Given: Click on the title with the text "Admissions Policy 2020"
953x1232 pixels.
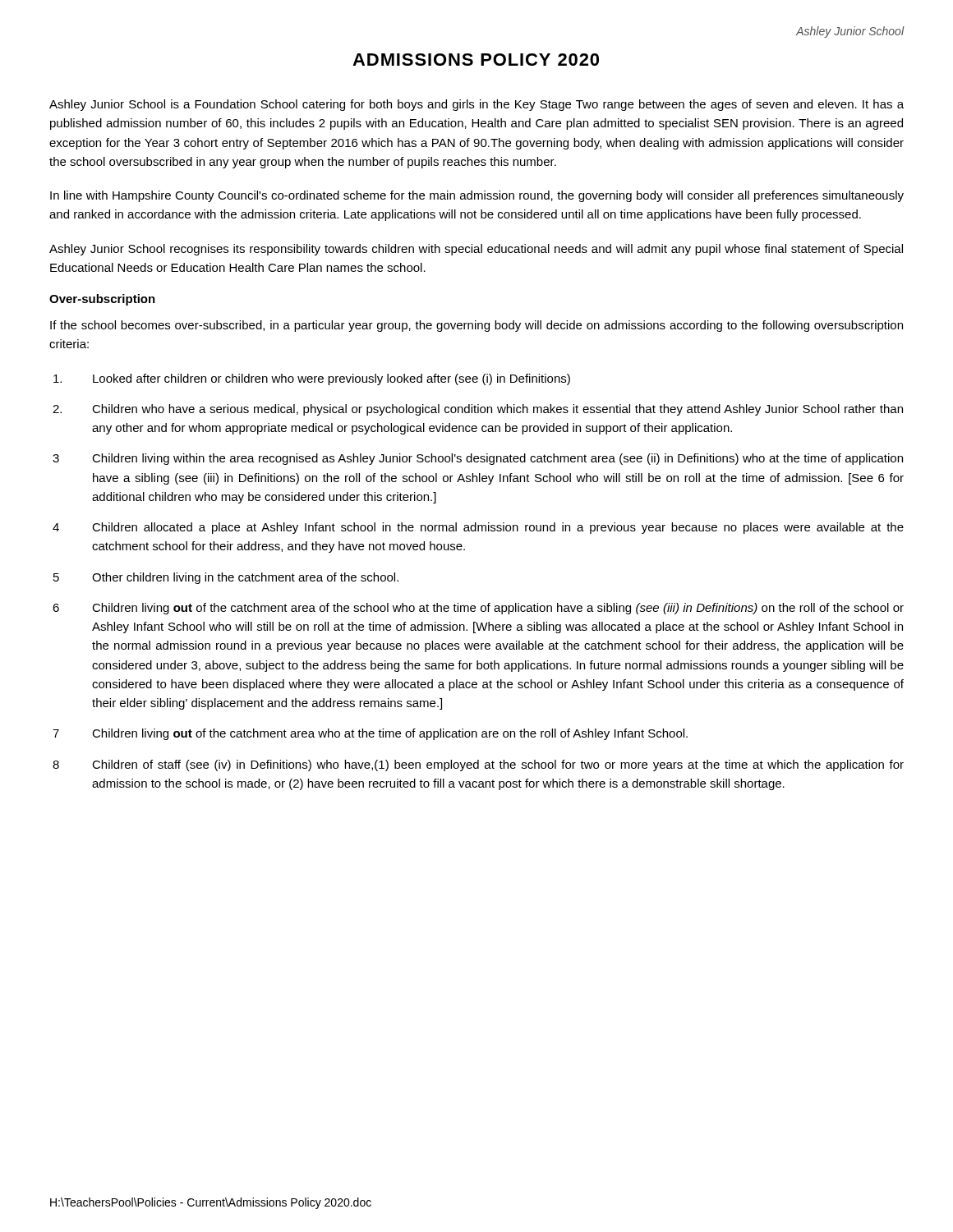Looking at the screenshot, I should tap(476, 60).
